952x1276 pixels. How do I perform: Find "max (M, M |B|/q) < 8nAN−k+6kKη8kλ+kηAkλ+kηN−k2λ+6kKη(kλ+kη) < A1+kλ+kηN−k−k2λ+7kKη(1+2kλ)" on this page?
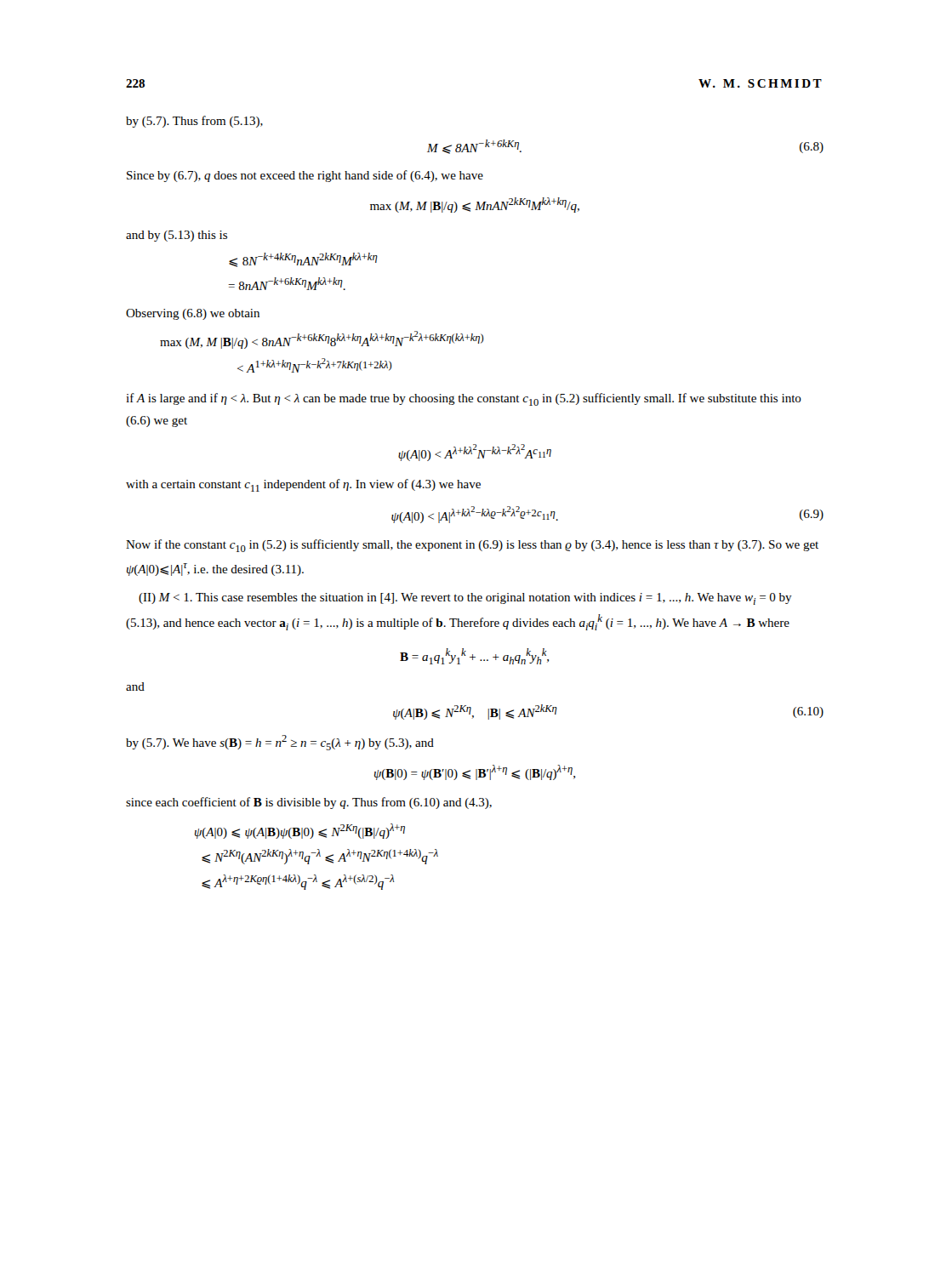[322, 352]
